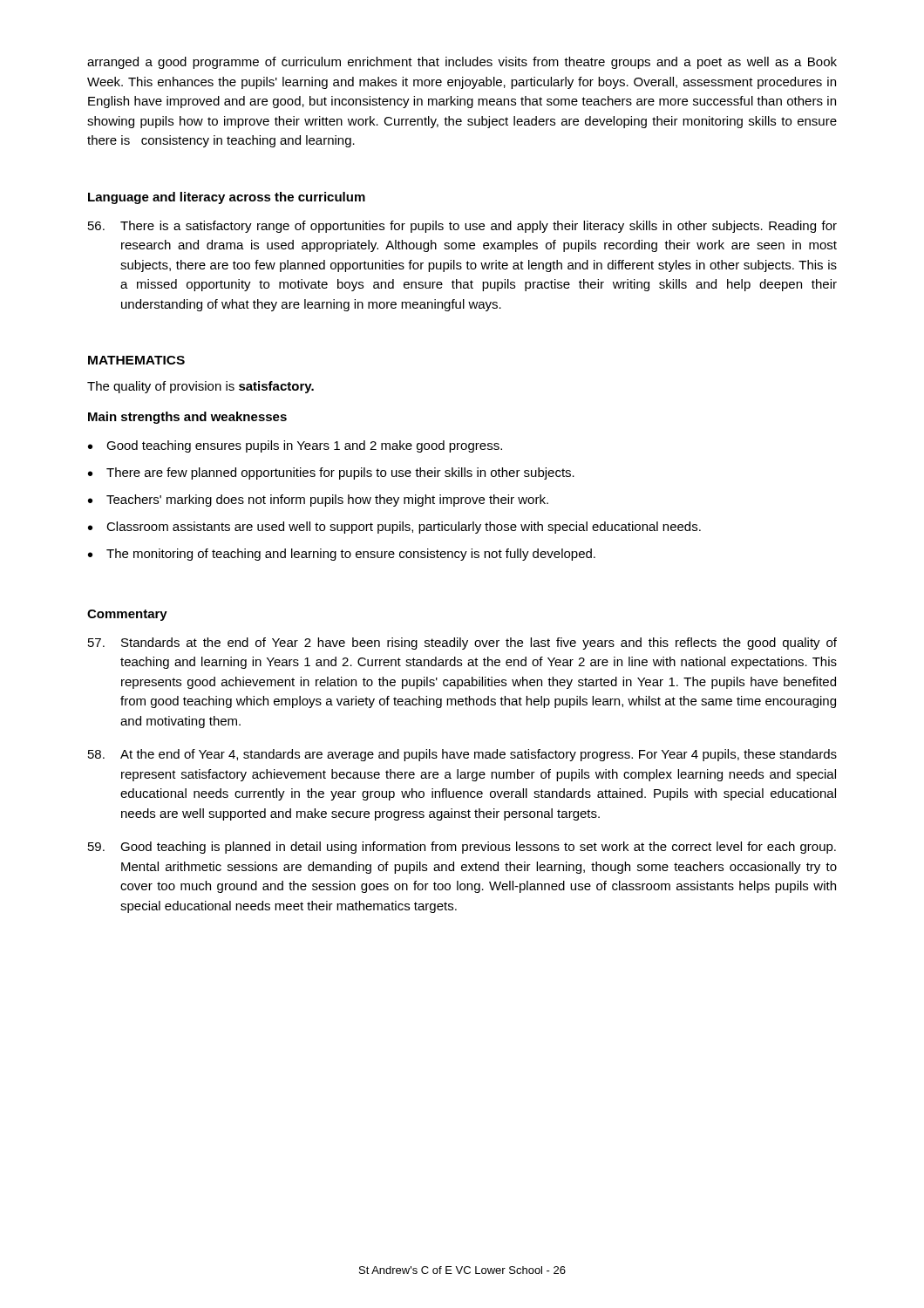Locate the text "The quality of provision is satisfactory."

click(x=201, y=386)
